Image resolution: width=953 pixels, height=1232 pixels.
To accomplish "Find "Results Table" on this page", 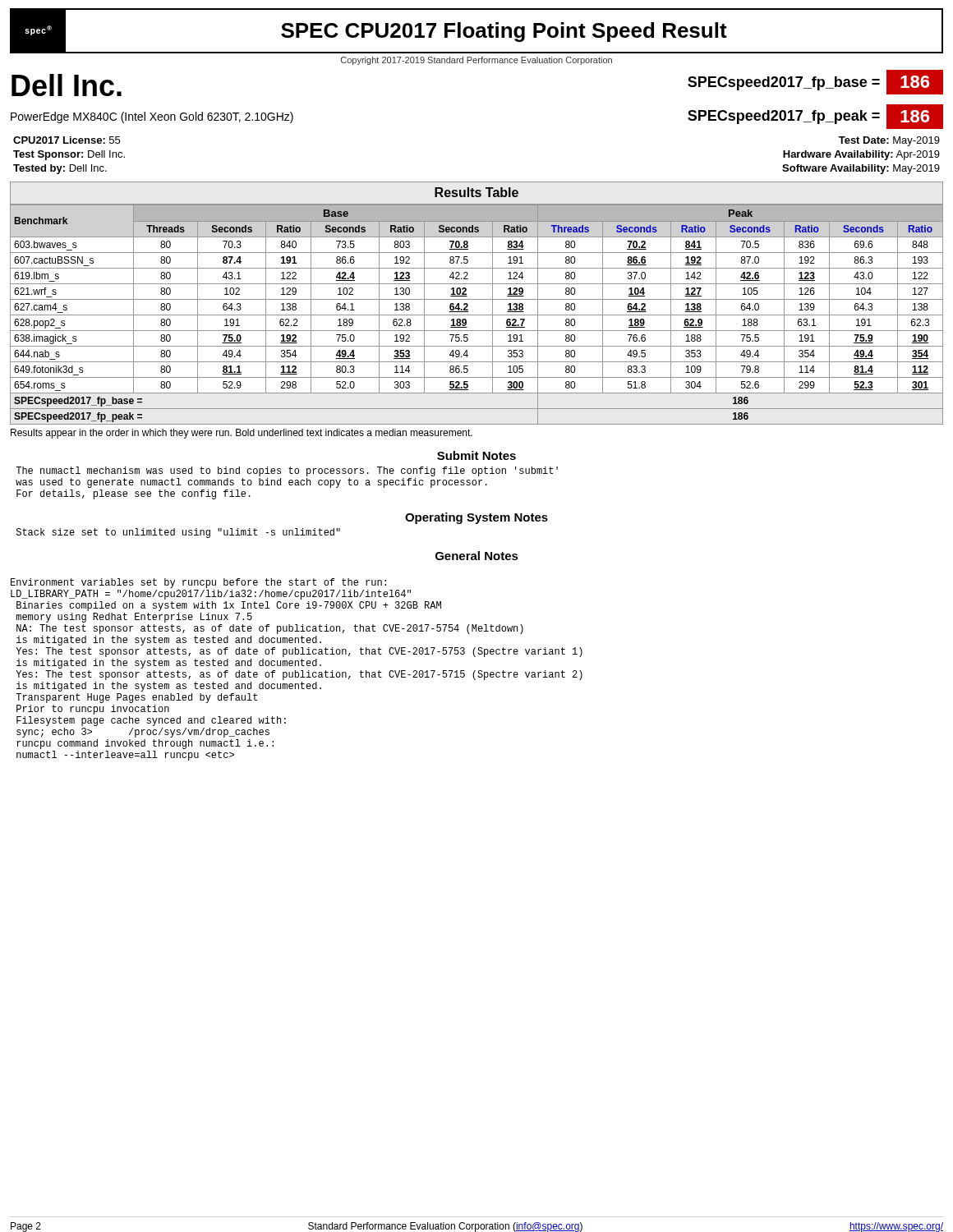I will (x=476, y=192).
